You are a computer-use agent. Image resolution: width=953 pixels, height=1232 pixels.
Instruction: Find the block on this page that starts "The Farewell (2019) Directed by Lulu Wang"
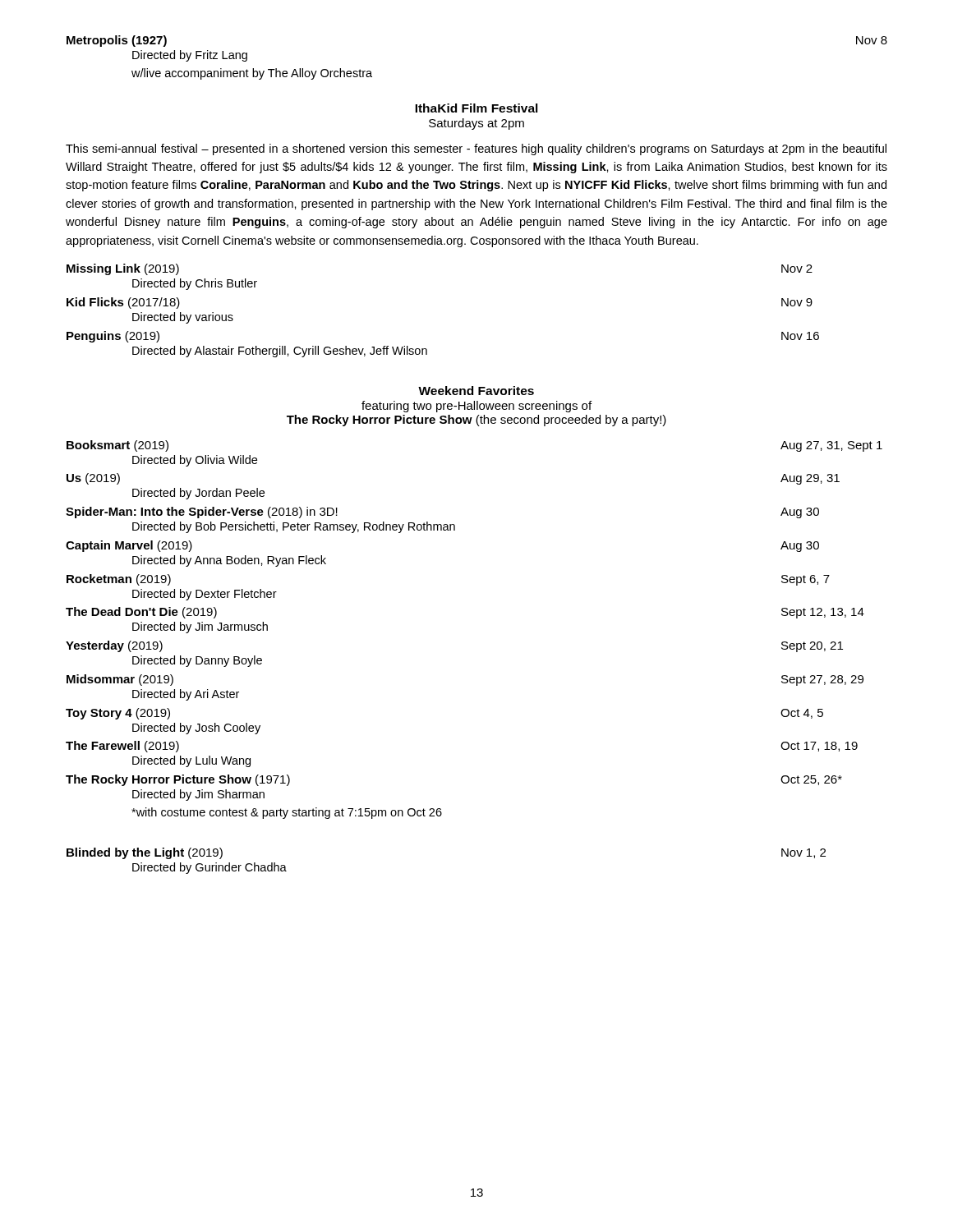pos(119,746)
